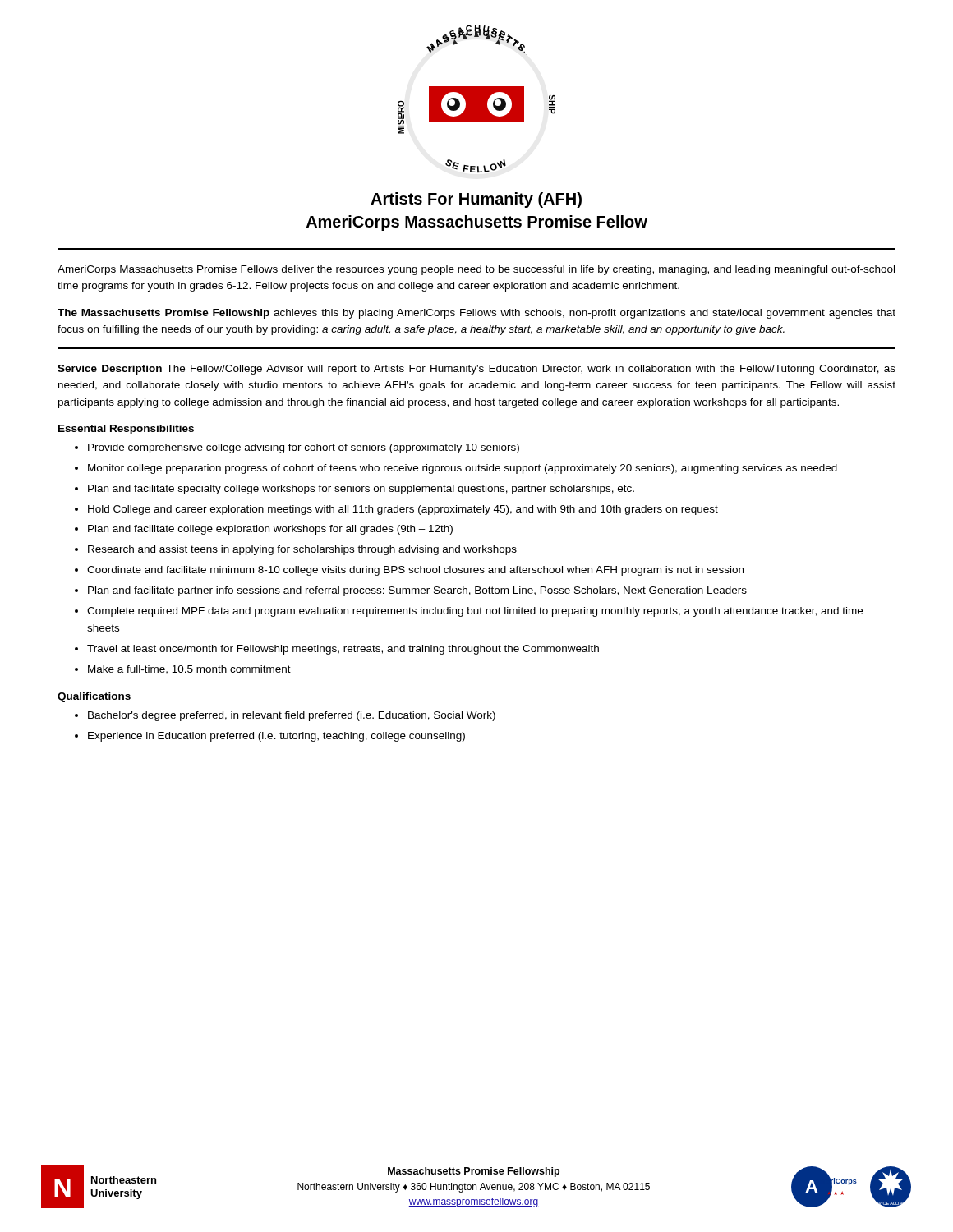Point to the block beginning "AmeriCorps Massachusetts Promise Fellows deliver"
The image size is (953, 1232).
tap(476, 277)
